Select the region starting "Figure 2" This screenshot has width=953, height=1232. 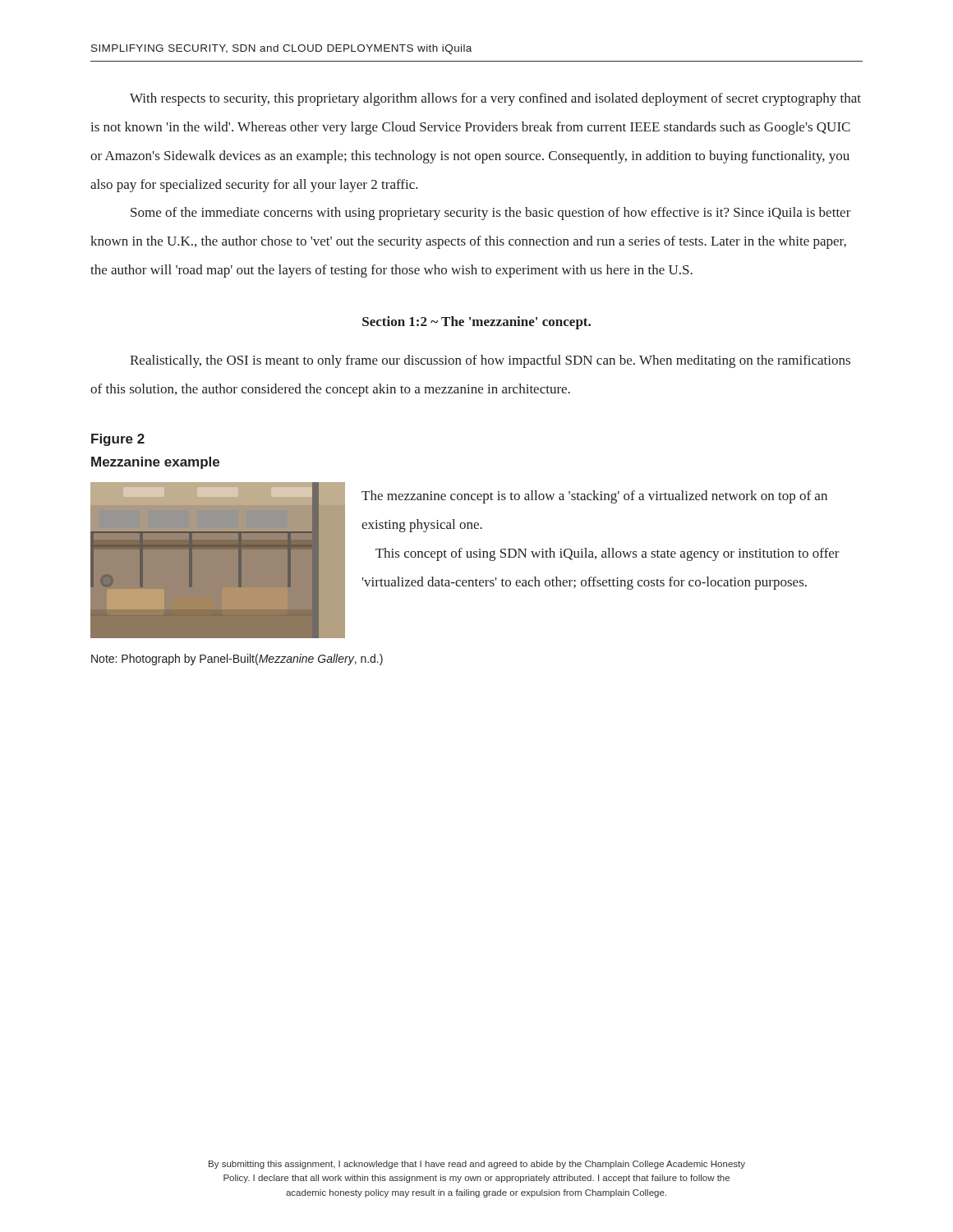tap(118, 439)
